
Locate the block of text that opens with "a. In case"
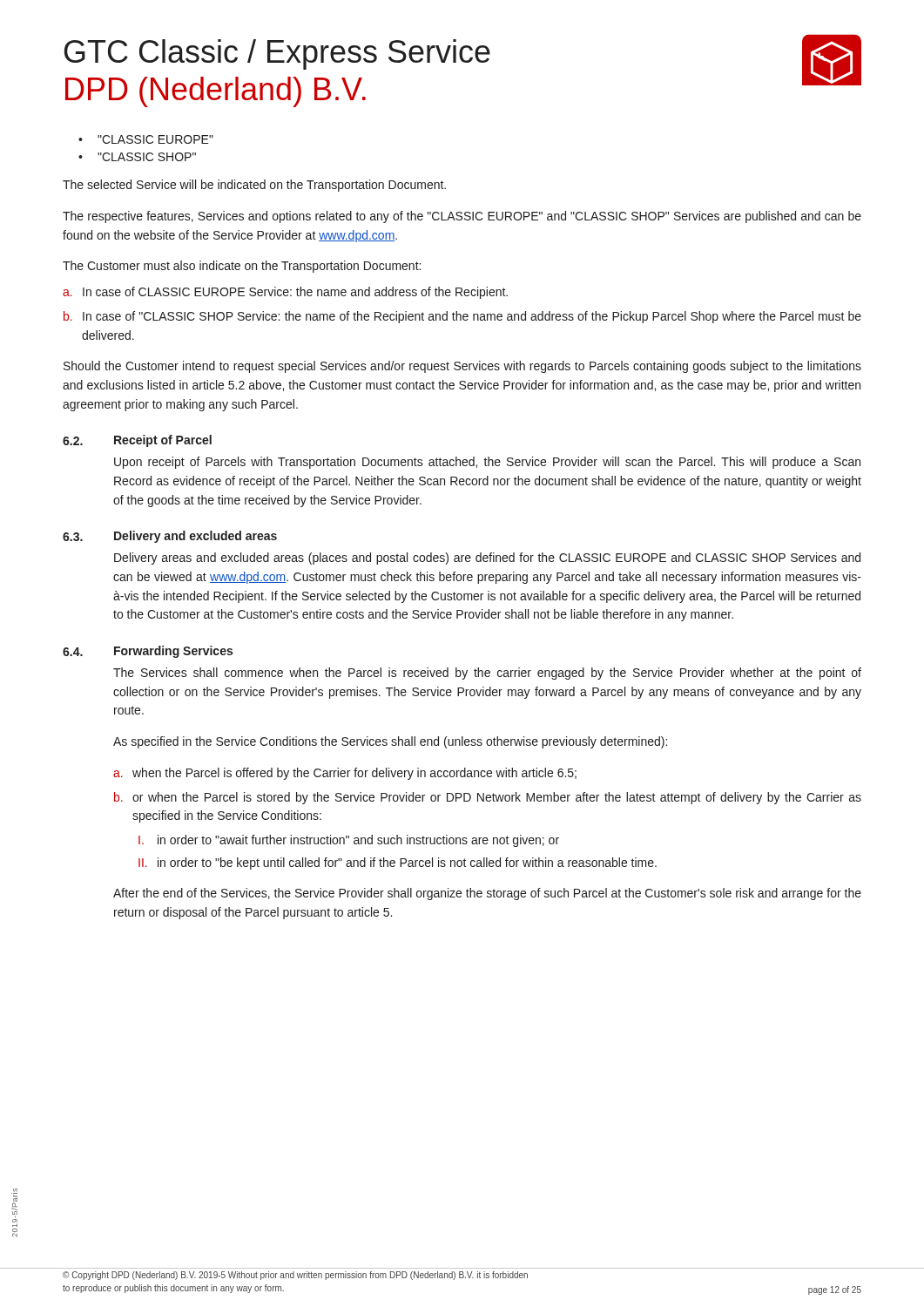[462, 314]
